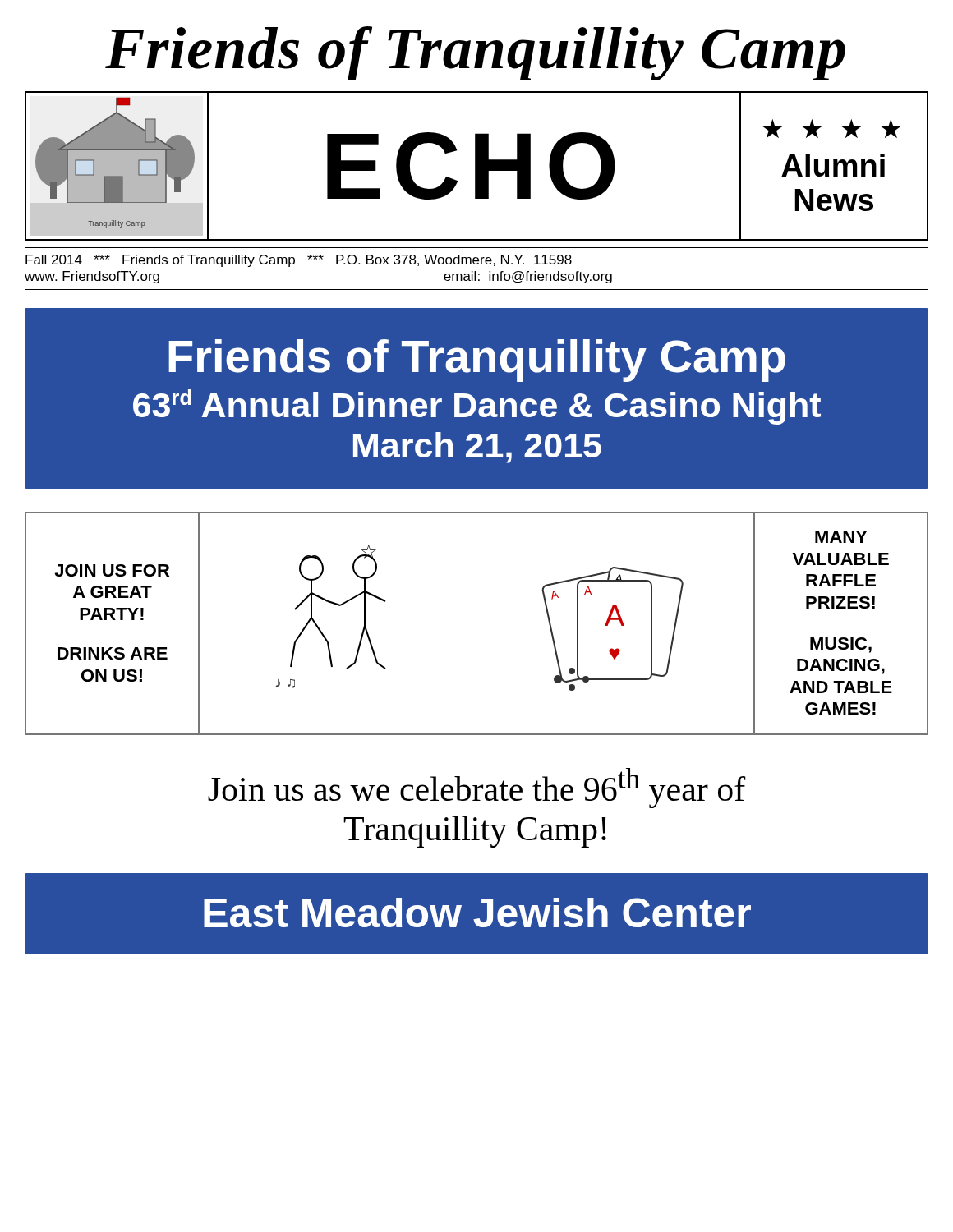Where does it say "MANYVALUABLERAFFLEPRIZES! MUSIC,DANCING,AND TABLEGAMES!"?

[841, 537]
